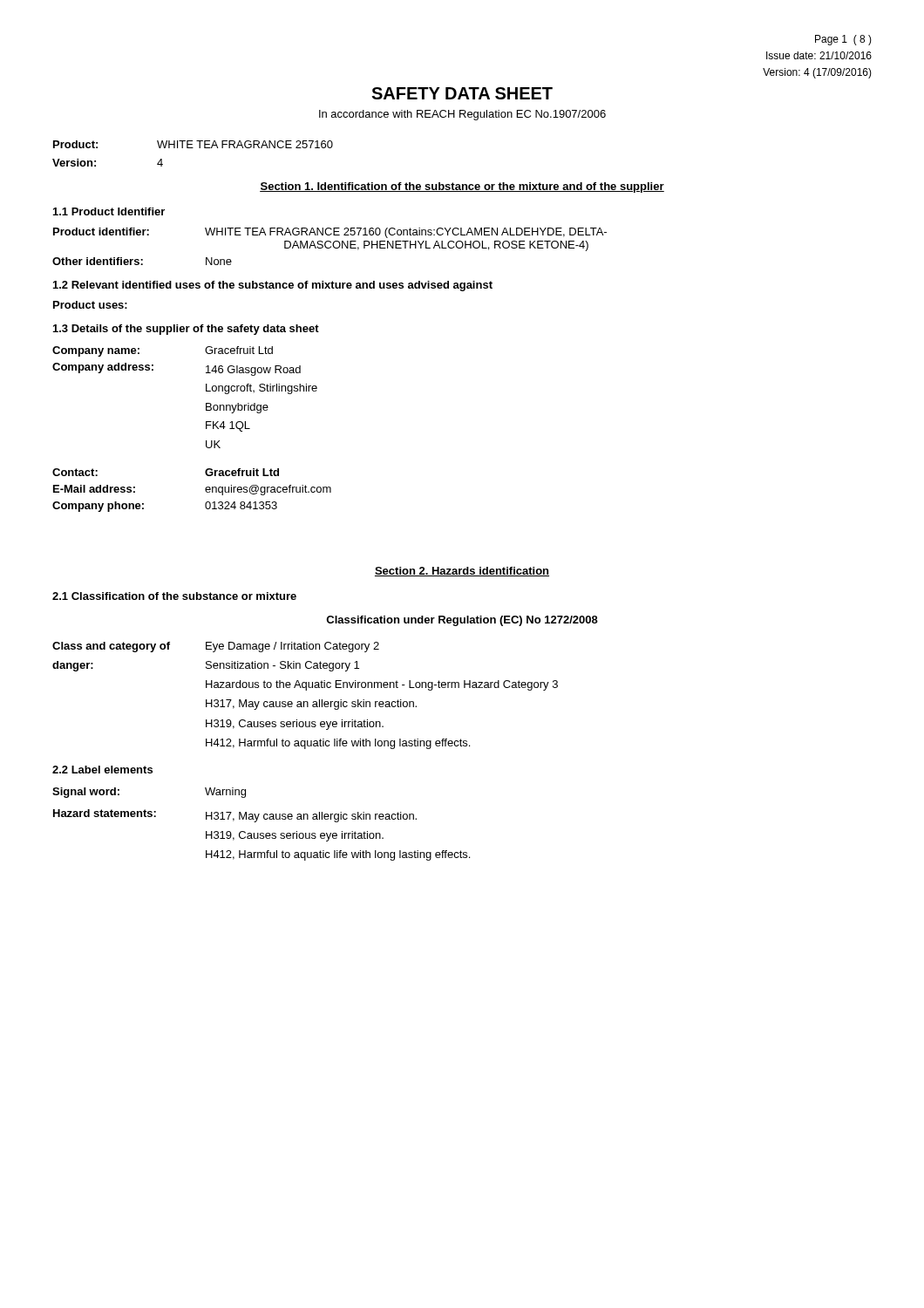Select the section header that reads "2.1 Classification of the substance or mixture"
Image resolution: width=924 pixels, height=1308 pixels.
pyautogui.click(x=174, y=596)
